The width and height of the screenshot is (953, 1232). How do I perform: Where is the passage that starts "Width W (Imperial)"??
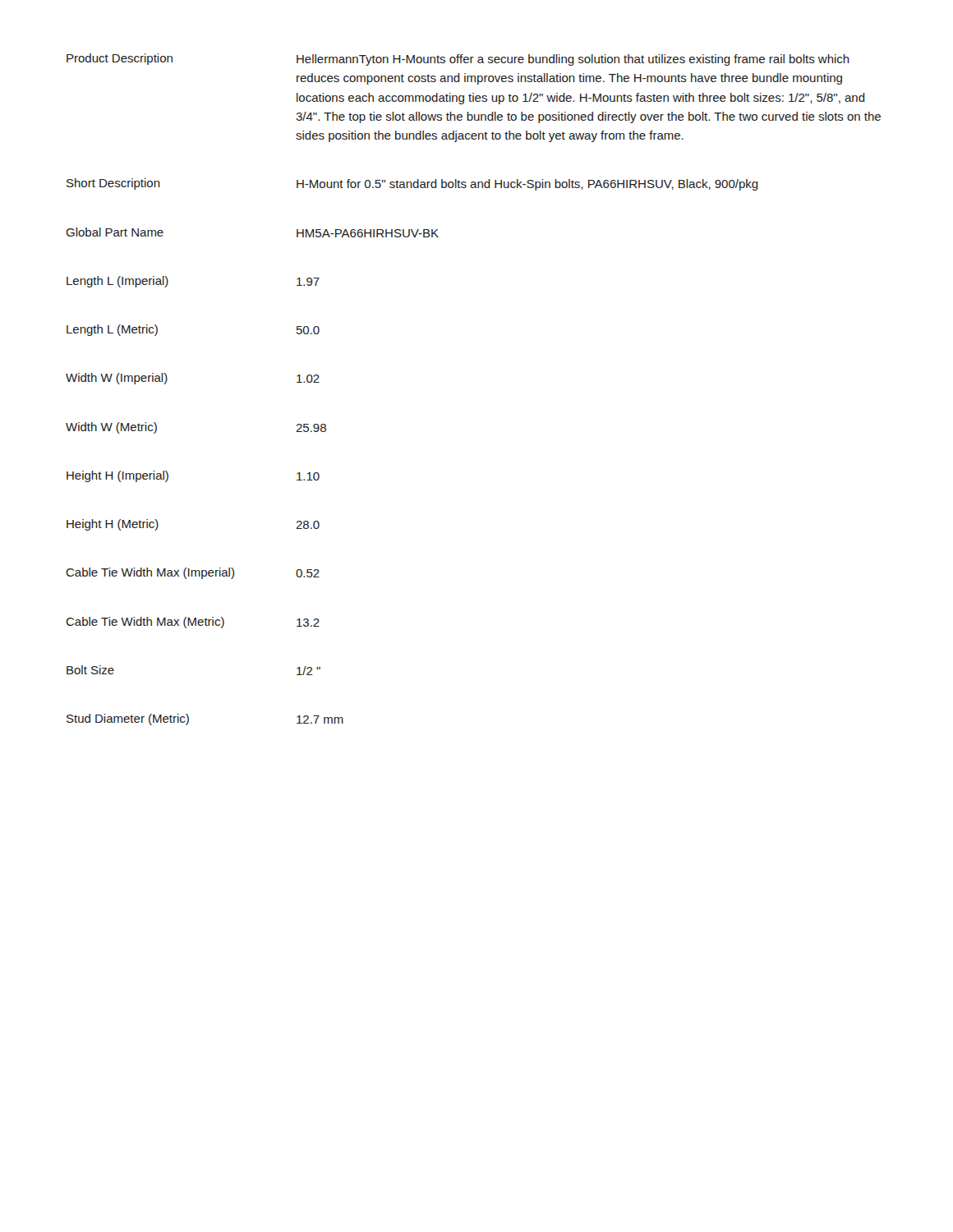point(117,378)
